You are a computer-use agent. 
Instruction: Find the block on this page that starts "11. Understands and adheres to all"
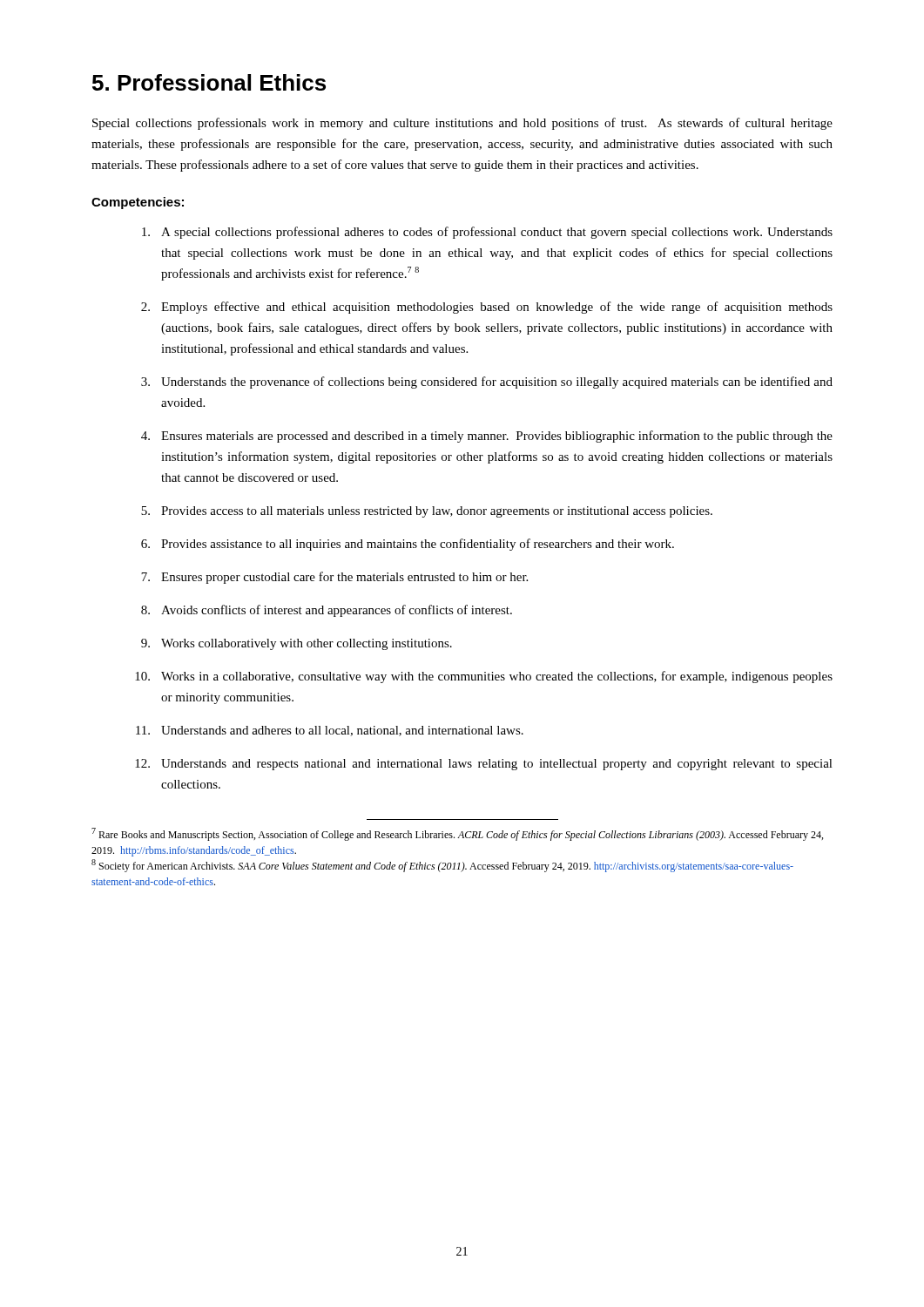475,730
